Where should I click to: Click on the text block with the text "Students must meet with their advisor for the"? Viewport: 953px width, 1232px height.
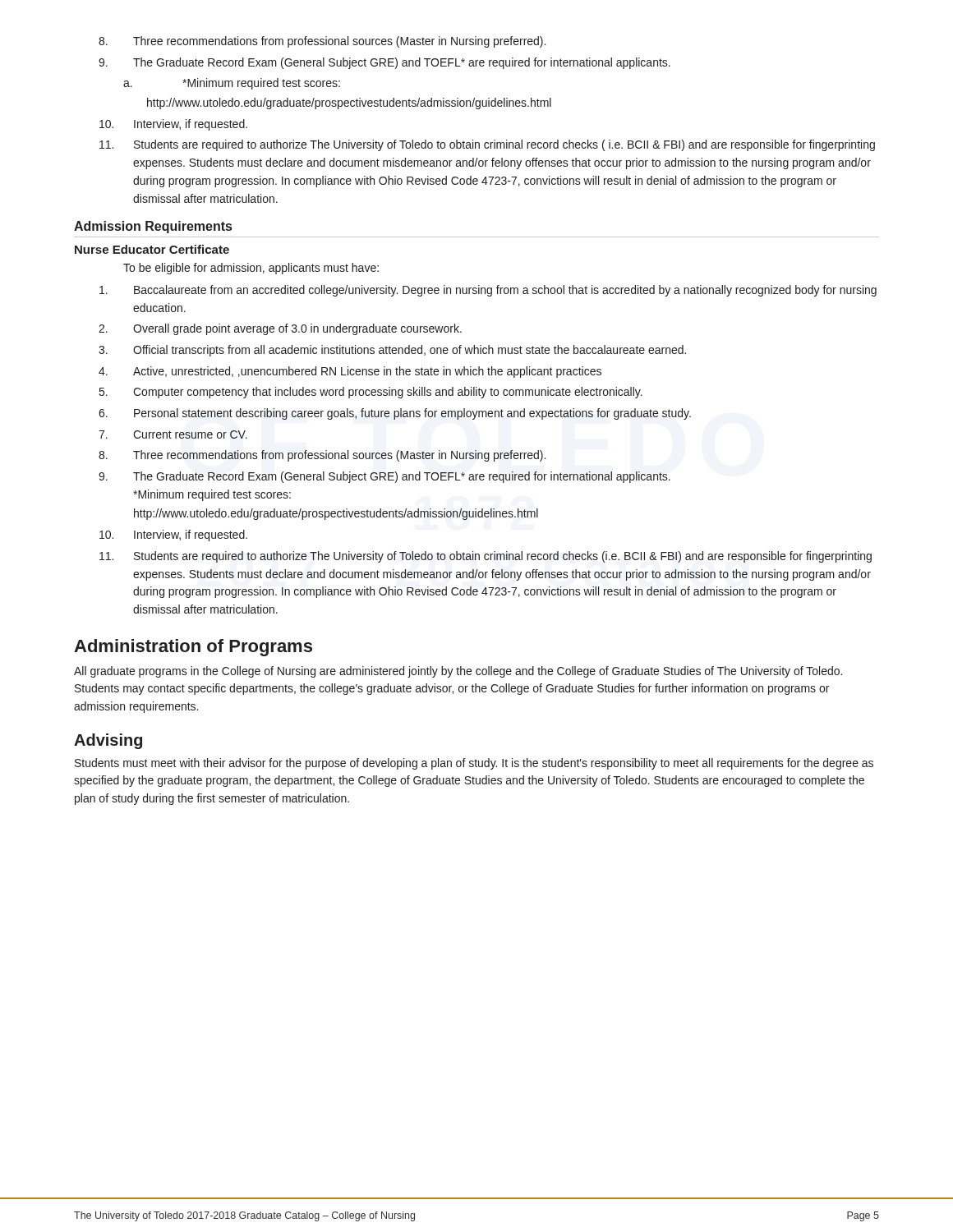474,781
